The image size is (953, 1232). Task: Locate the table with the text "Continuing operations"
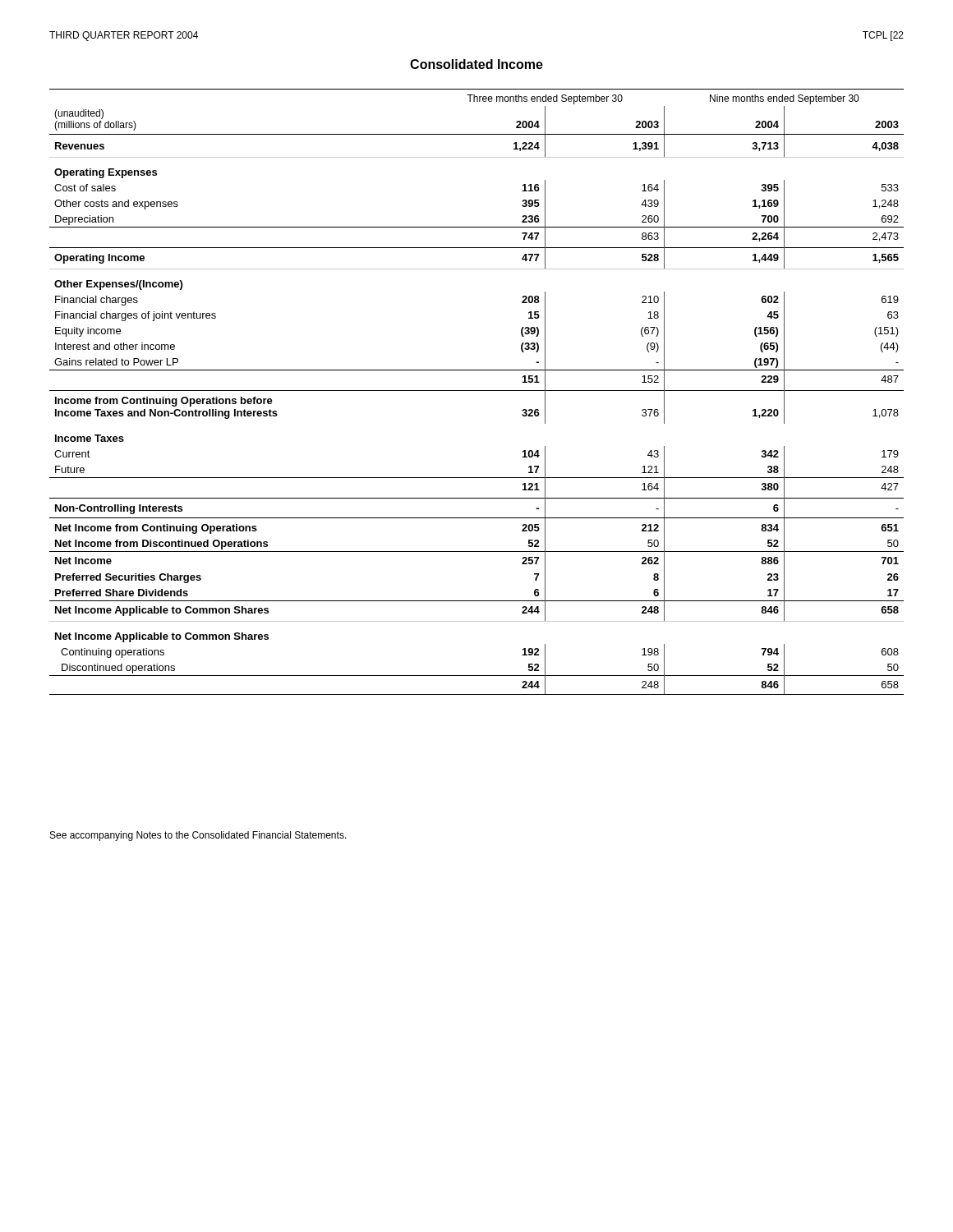(476, 392)
